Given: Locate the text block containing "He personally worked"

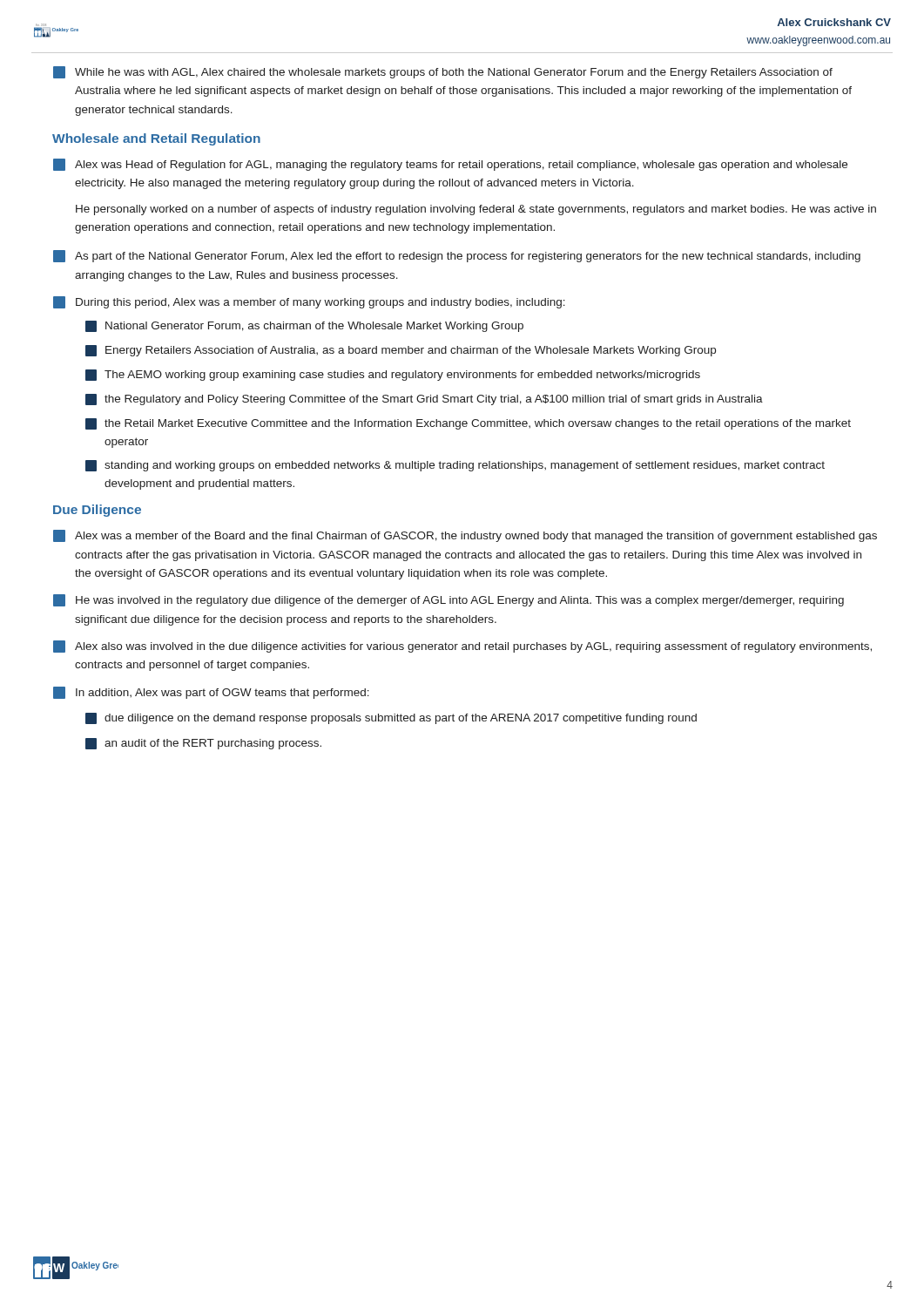Looking at the screenshot, I should pyautogui.click(x=476, y=218).
